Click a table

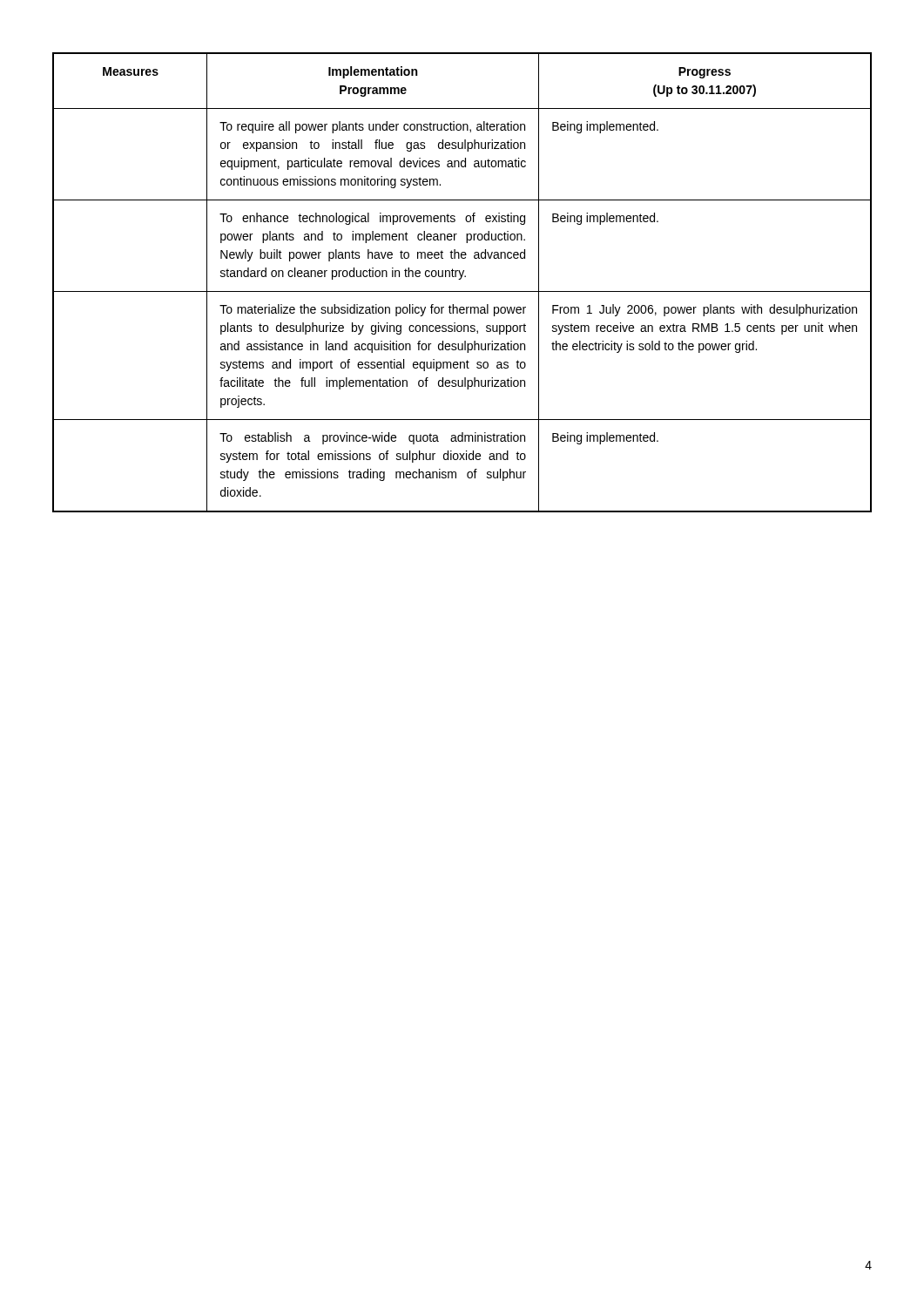pyautogui.click(x=462, y=282)
